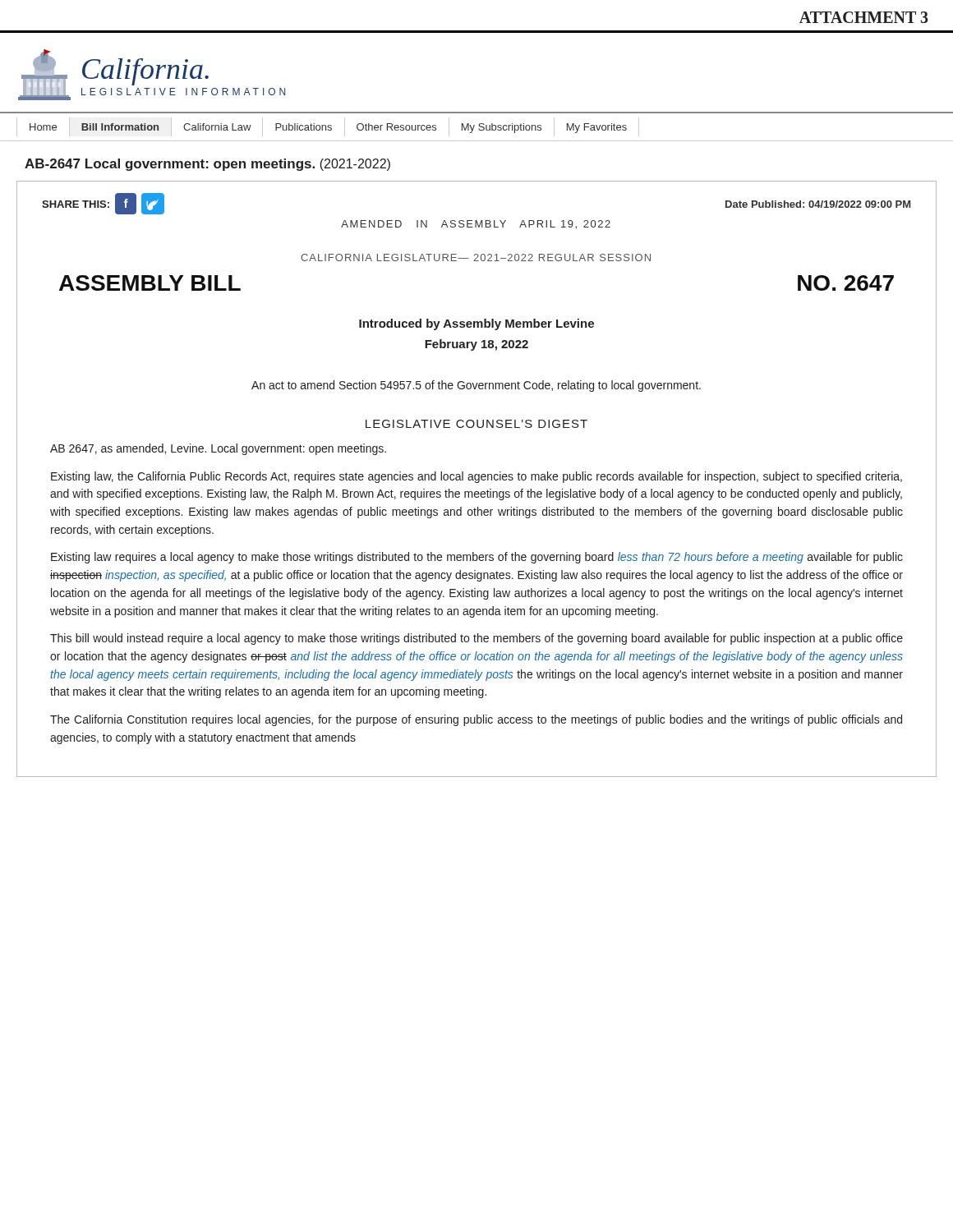This screenshot has width=953, height=1232.
Task: Click on the text block that says "An act to amend Section"
Action: [x=476, y=385]
